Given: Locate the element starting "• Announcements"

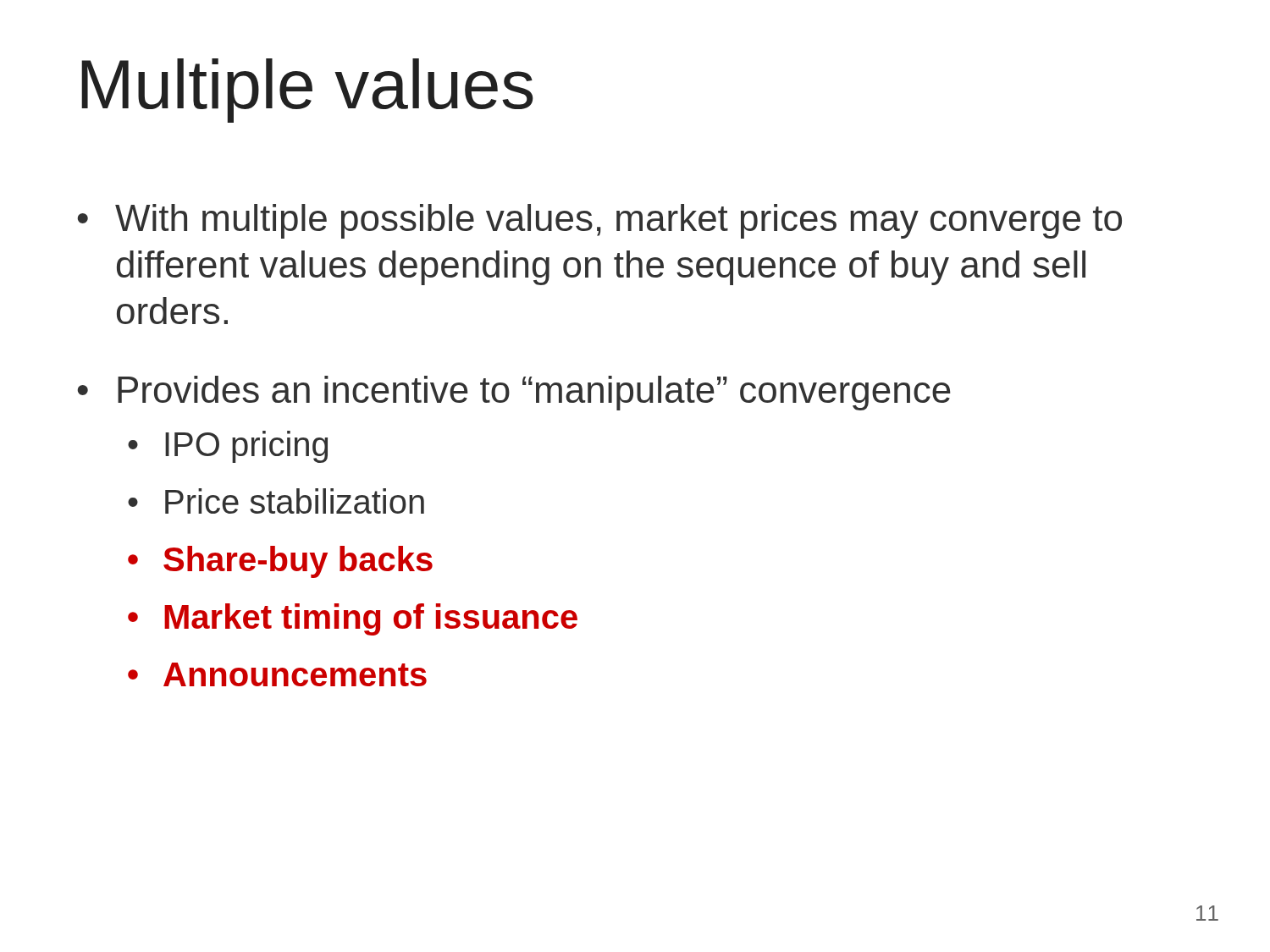Looking at the screenshot, I should click(x=277, y=674).
